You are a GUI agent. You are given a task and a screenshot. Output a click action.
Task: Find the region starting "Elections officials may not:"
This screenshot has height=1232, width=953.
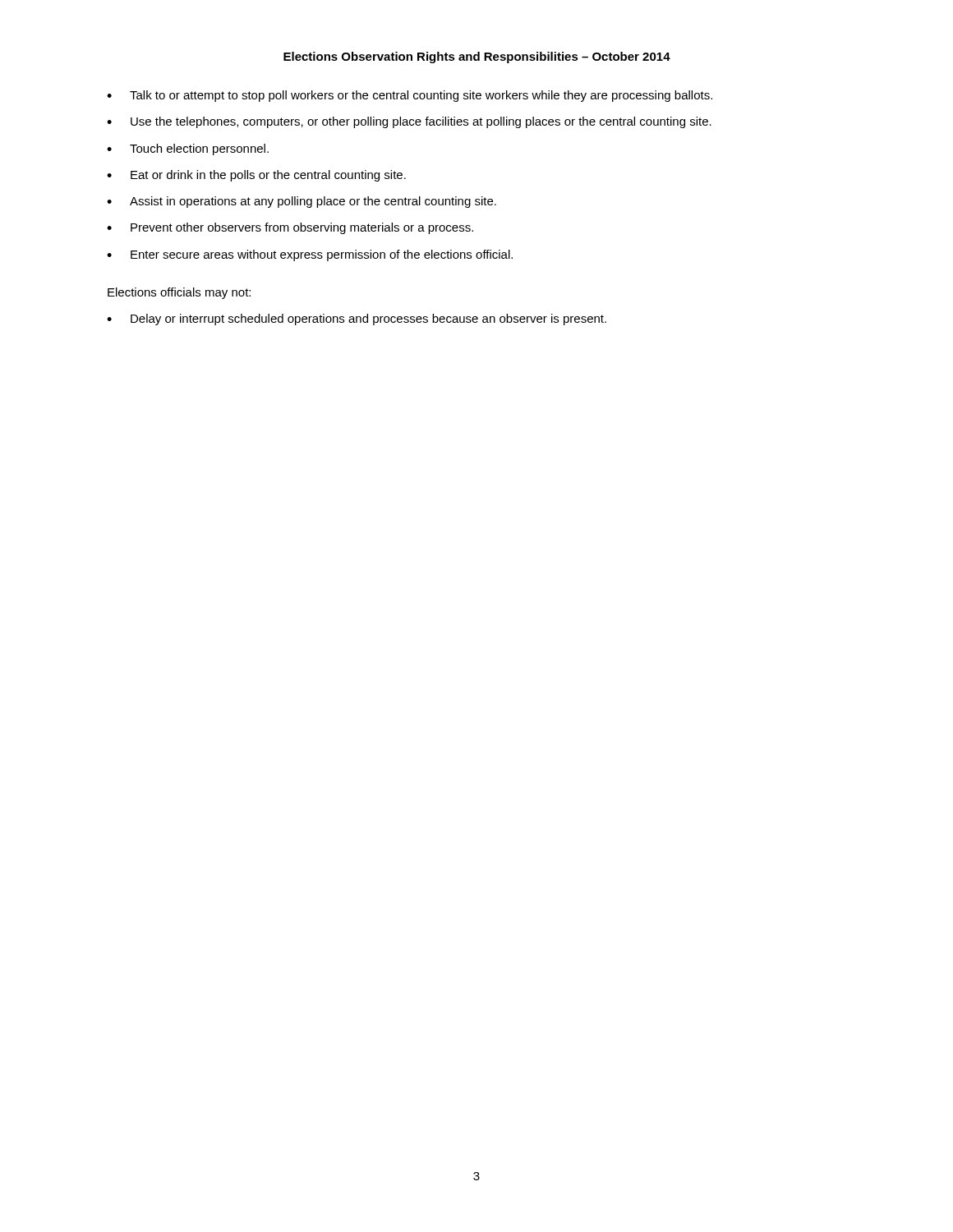[x=179, y=292]
